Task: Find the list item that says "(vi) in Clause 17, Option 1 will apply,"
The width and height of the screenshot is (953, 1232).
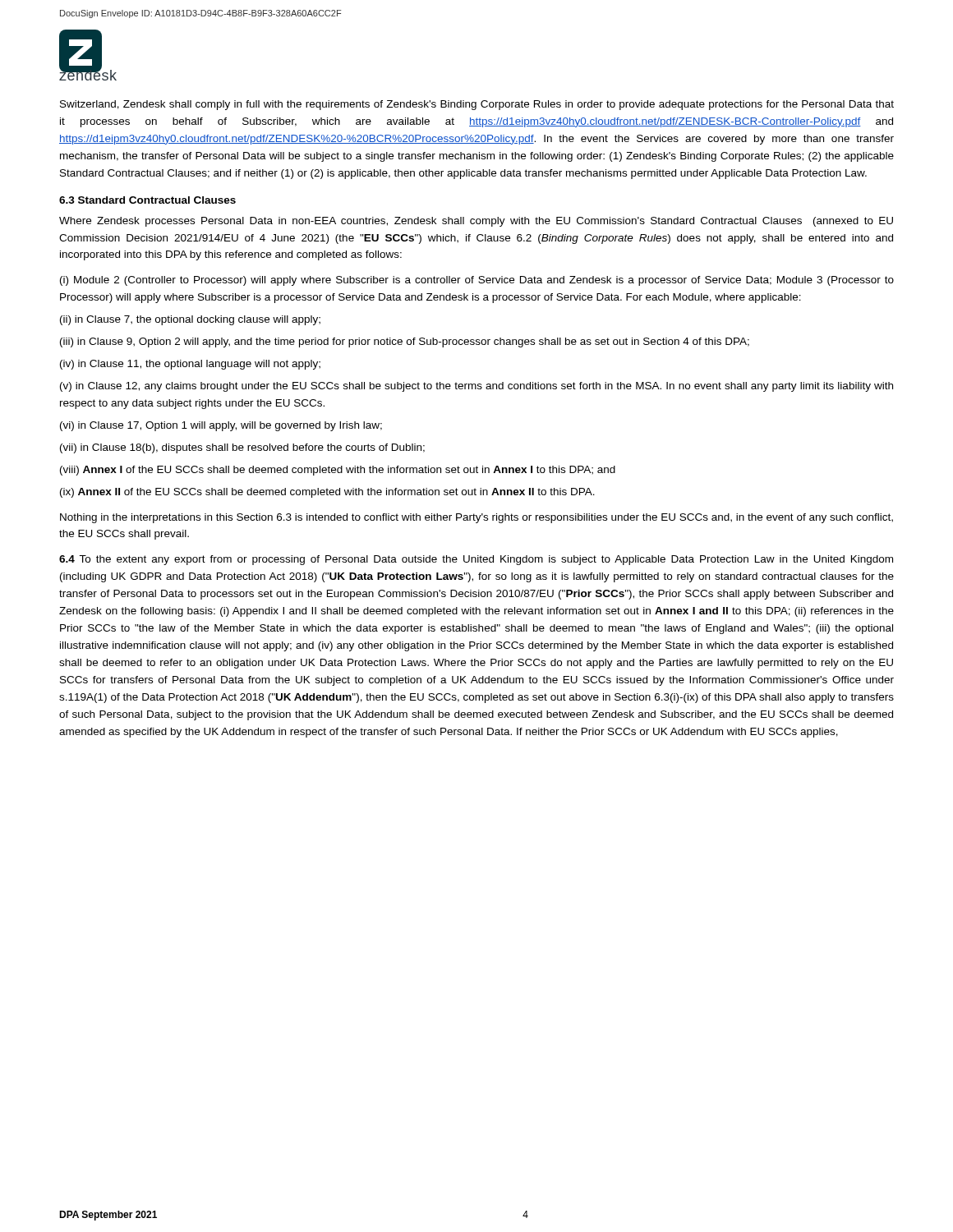Action: click(x=221, y=425)
